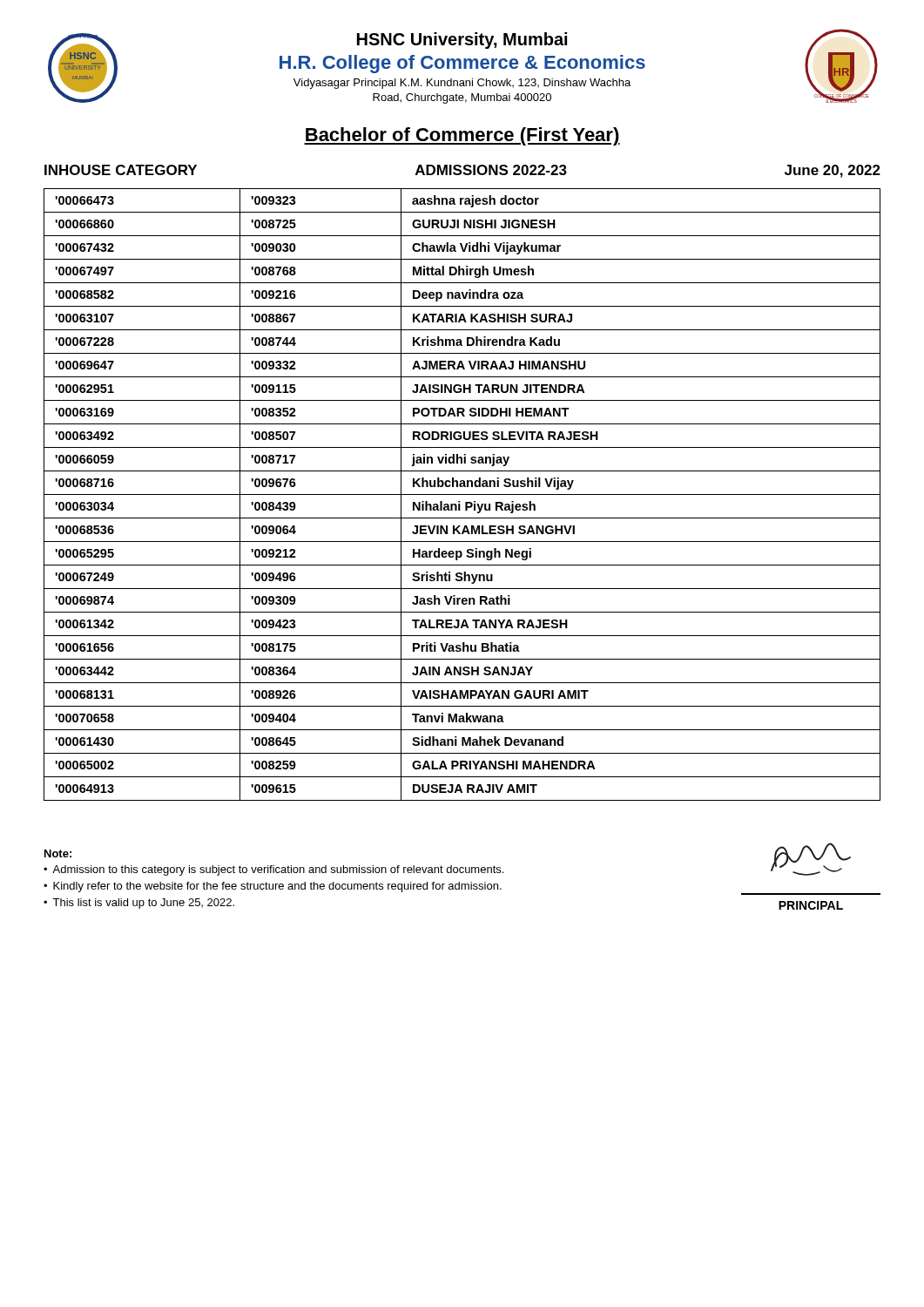
Task: Select the table that reads "TALREJA TANYA RAJESH"
Action: coord(462,495)
